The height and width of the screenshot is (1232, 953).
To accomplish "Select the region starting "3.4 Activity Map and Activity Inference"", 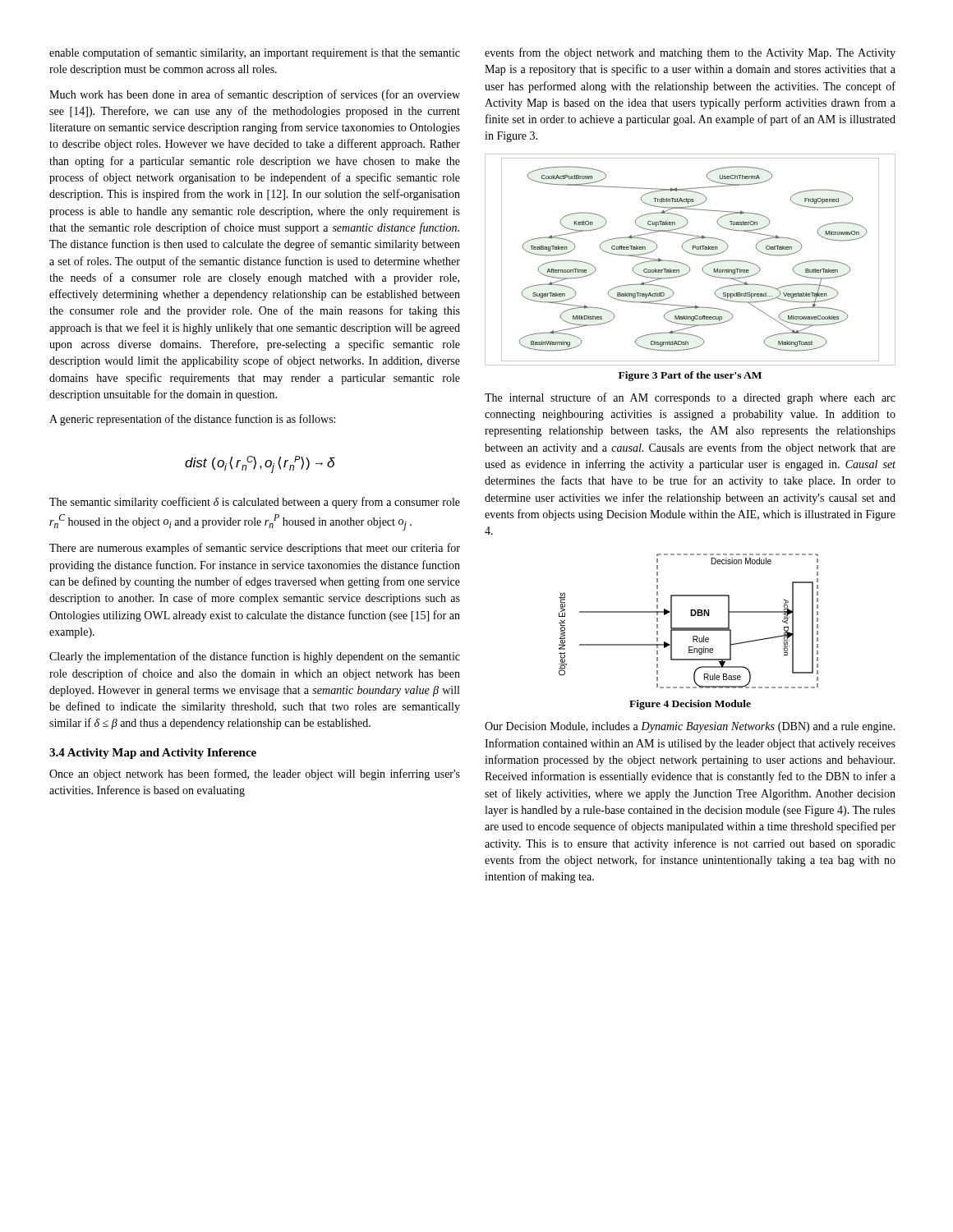I will click(153, 752).
